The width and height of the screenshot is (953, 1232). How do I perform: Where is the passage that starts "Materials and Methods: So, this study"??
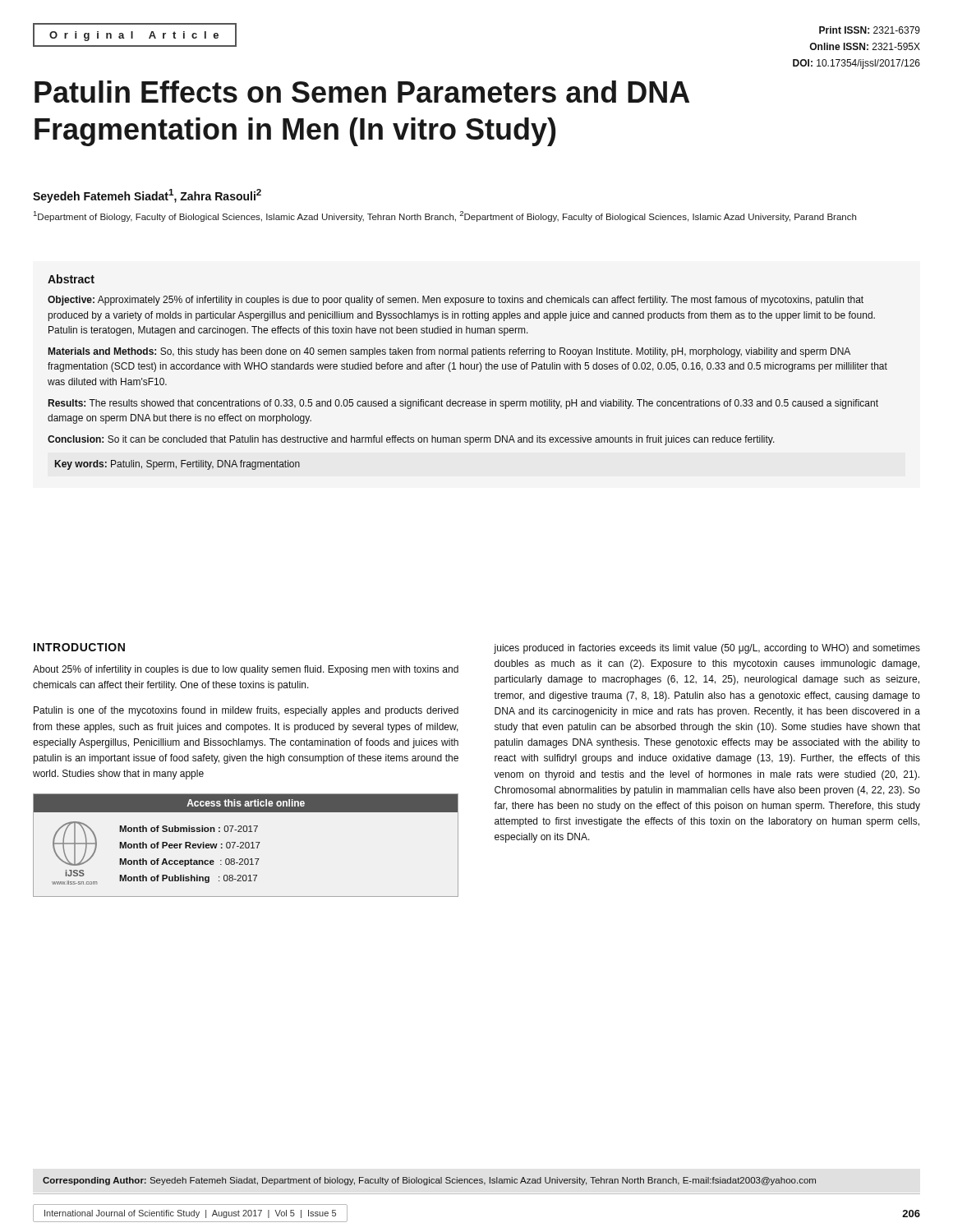coord(467,367)
